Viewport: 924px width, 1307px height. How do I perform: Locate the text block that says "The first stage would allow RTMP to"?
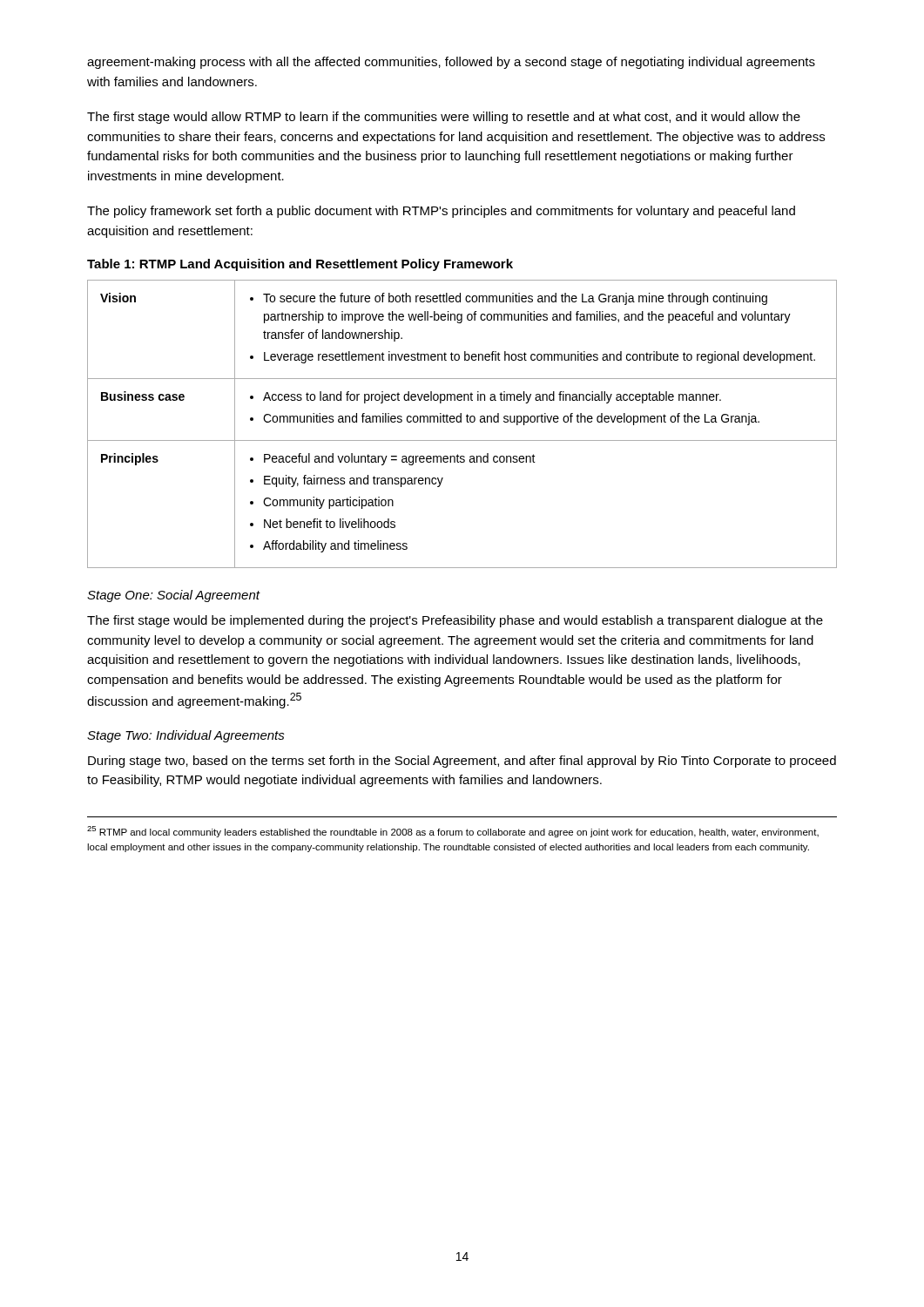(462, 146)
